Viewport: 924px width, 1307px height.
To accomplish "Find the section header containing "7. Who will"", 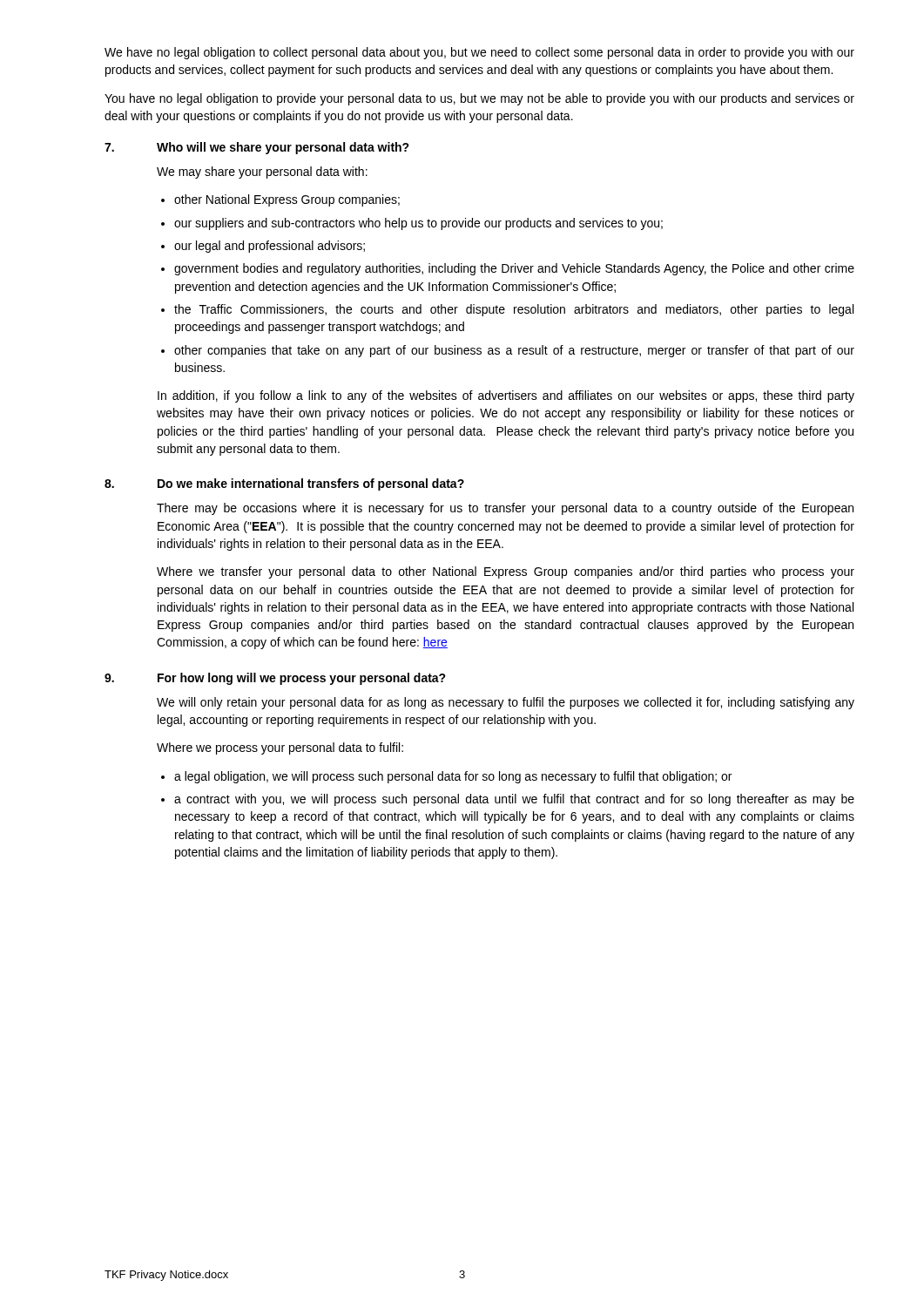I will coord(257,147).
